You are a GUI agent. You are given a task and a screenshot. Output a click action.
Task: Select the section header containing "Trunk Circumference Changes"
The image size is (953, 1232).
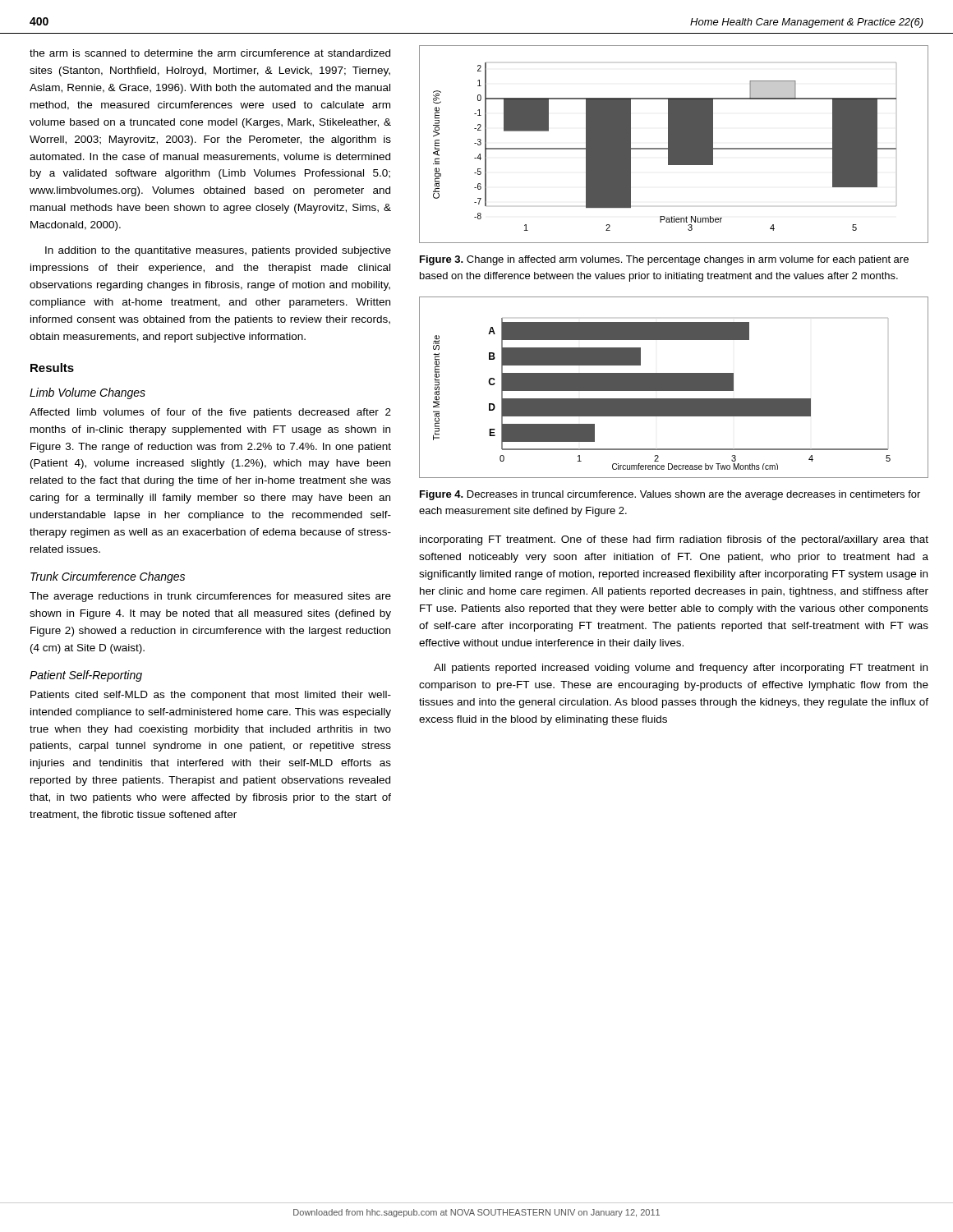pos(107,577)
